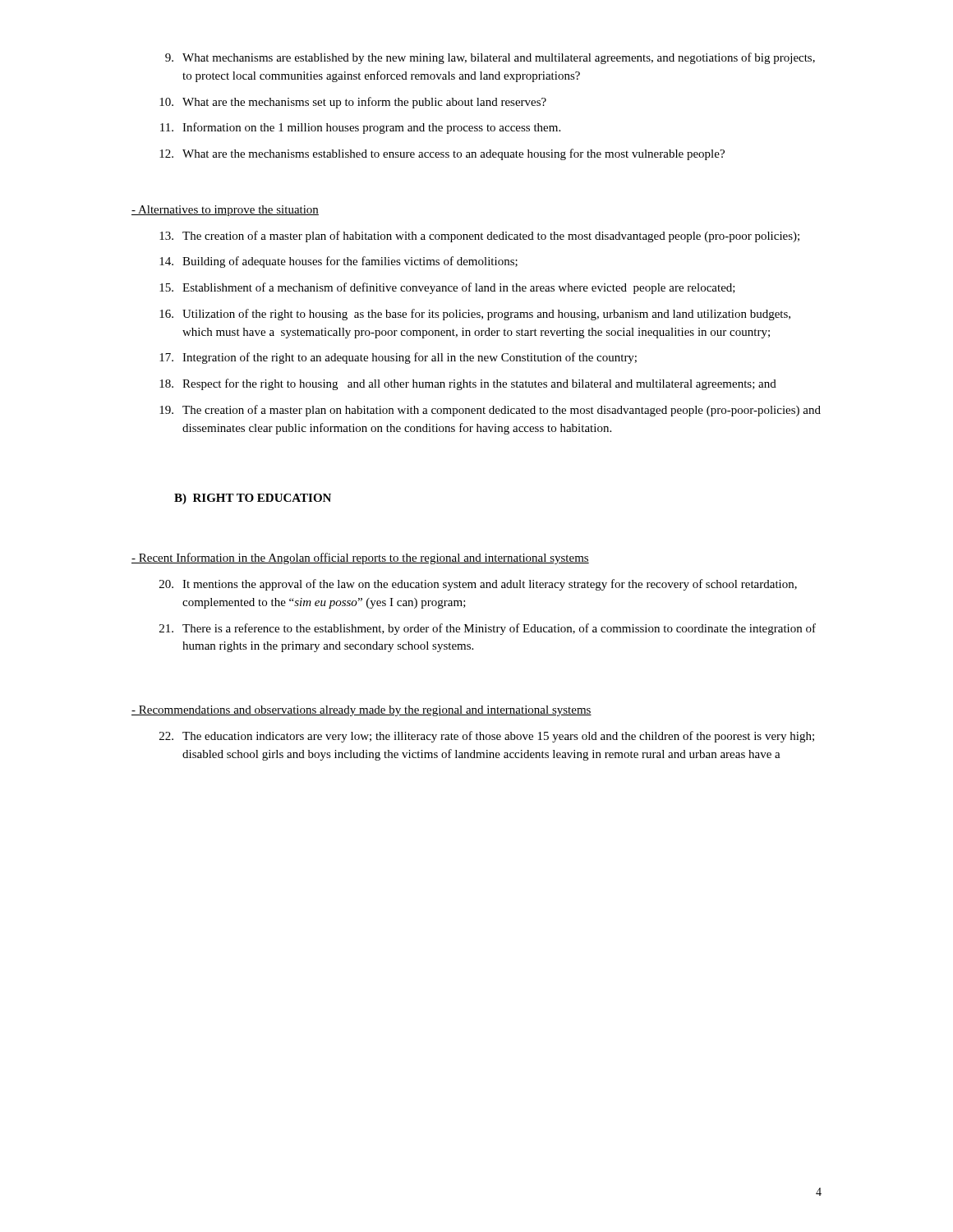The width and height of the screenshot is (953, 1232).
Task: Click on the list item containing "11. Information on the"
Action: click(476, 128)
